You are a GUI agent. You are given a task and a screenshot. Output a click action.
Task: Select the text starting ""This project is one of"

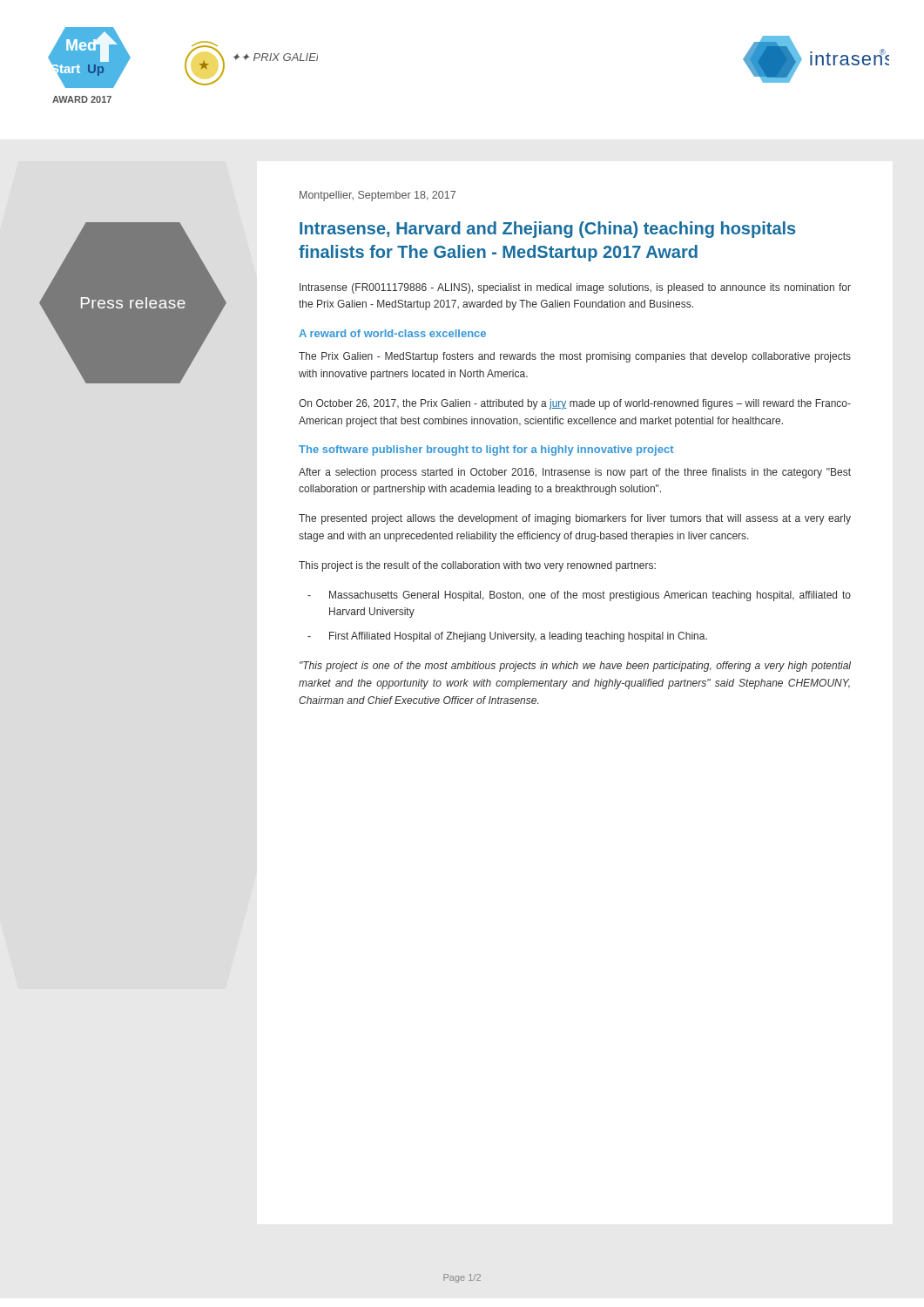click(x=575, y=683)
